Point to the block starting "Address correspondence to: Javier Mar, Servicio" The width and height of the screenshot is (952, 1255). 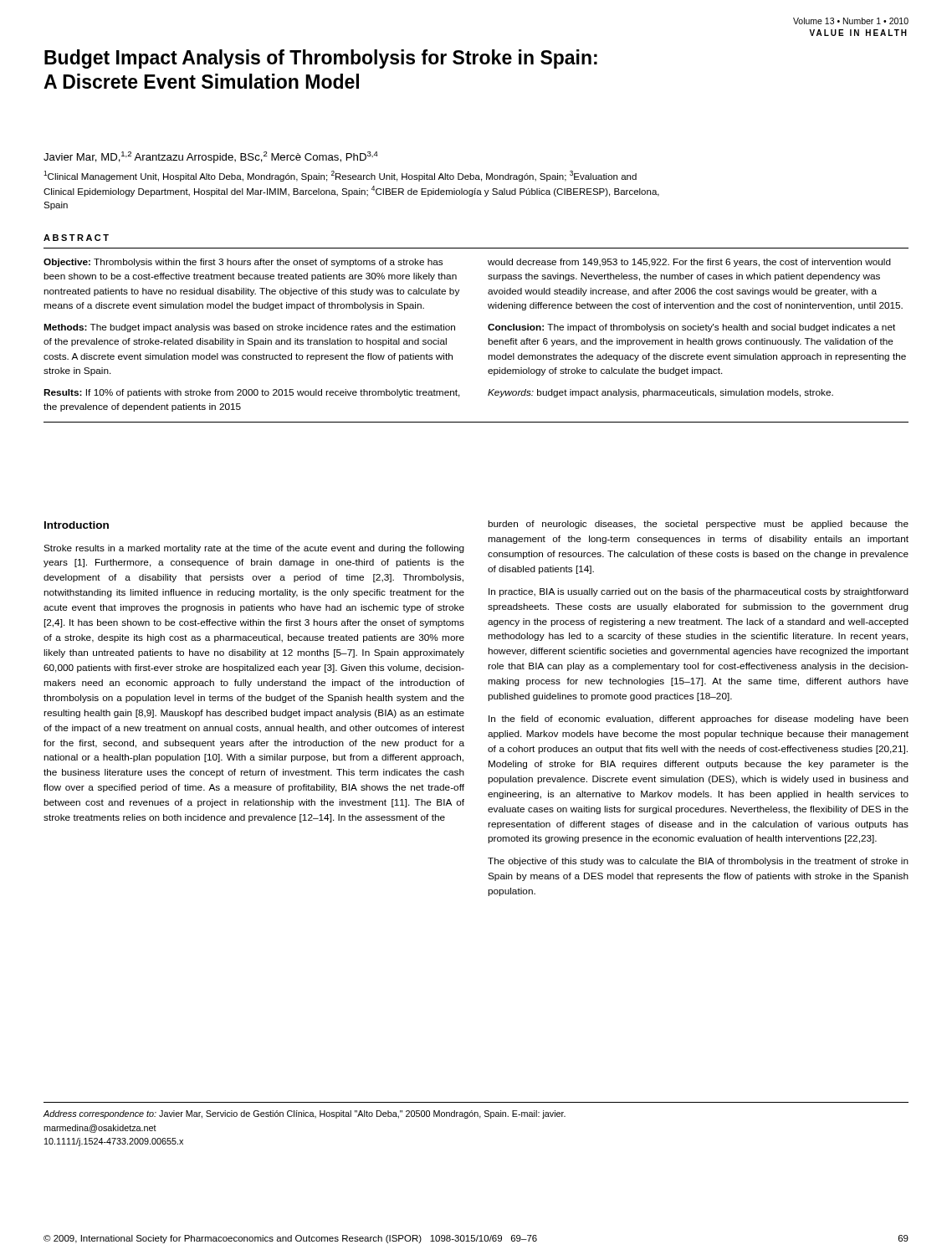(476, 1128)
